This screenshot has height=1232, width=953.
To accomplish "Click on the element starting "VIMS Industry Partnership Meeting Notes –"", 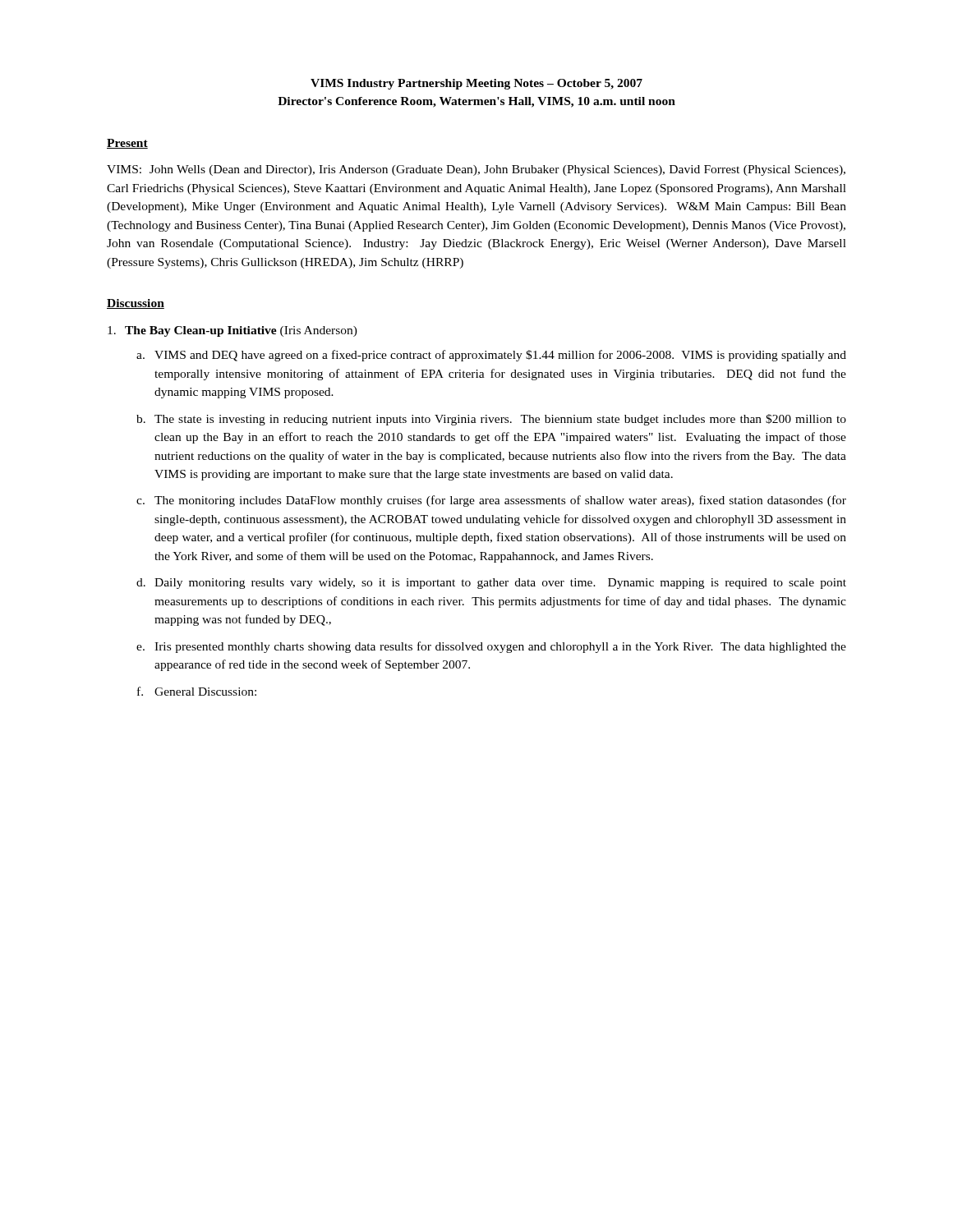I will tap(476, 92).
